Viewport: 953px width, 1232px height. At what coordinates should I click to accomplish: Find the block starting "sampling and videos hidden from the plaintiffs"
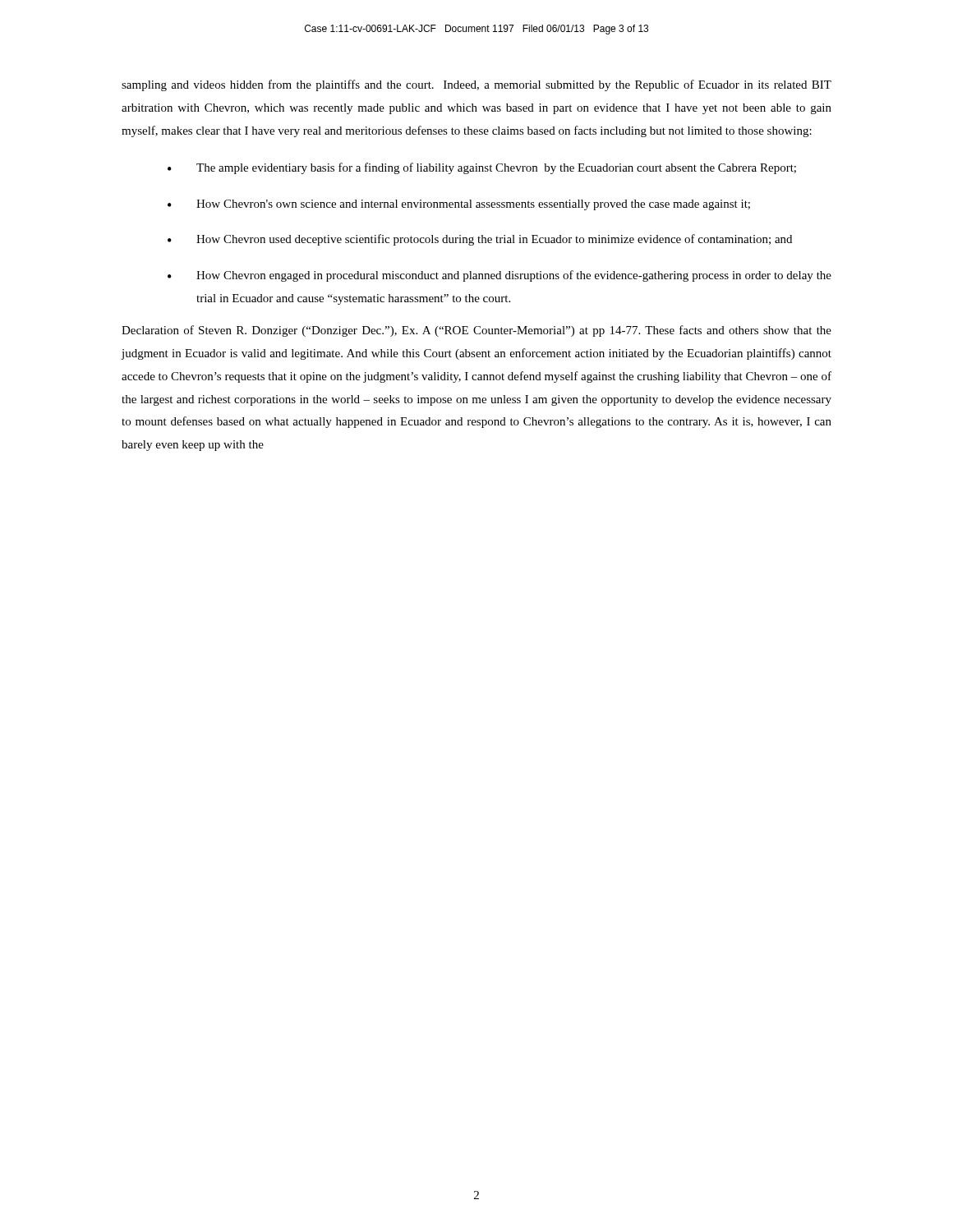pyautogui.click(x=476, y=107)
